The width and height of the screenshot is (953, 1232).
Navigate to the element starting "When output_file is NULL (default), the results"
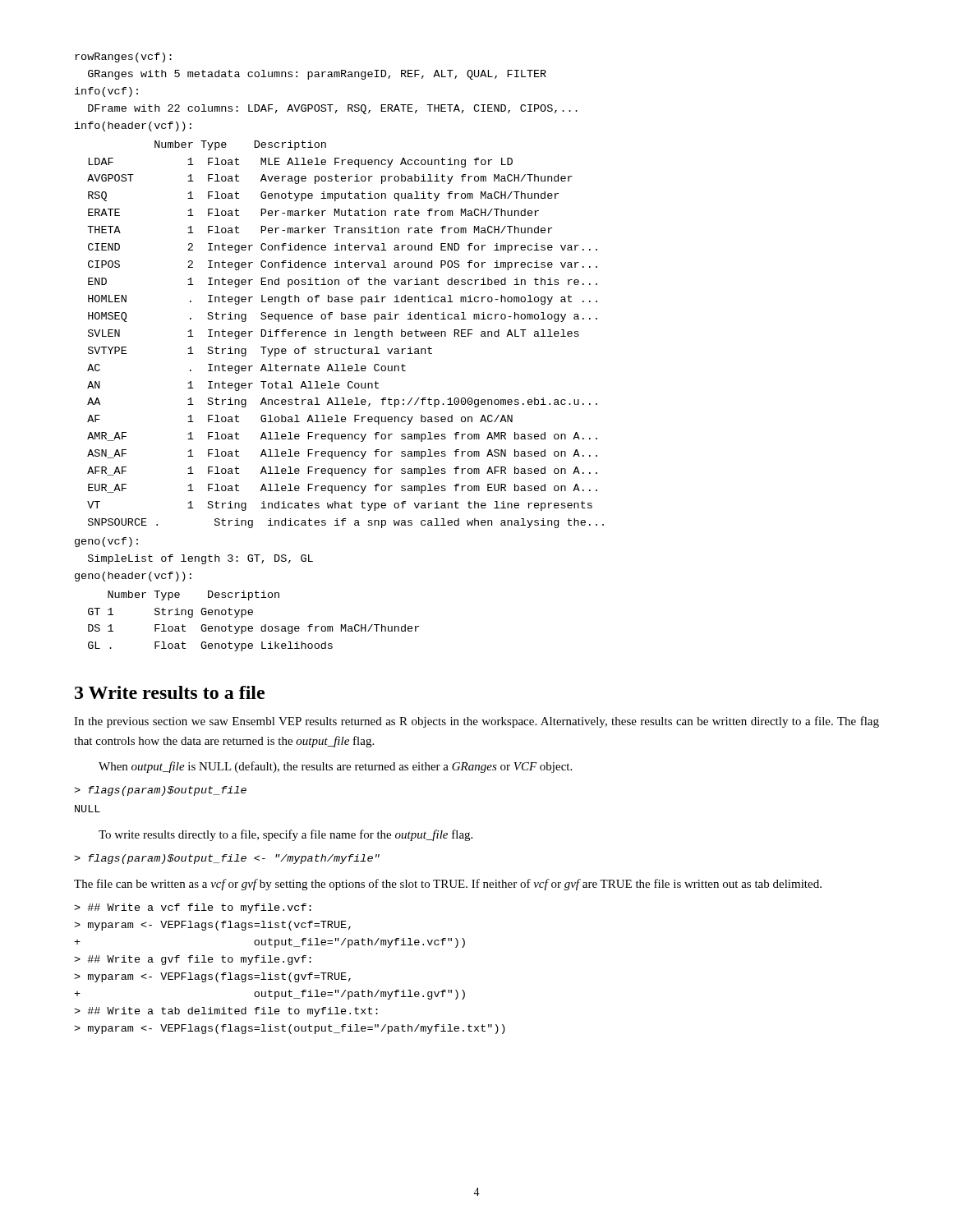[336, 766]
